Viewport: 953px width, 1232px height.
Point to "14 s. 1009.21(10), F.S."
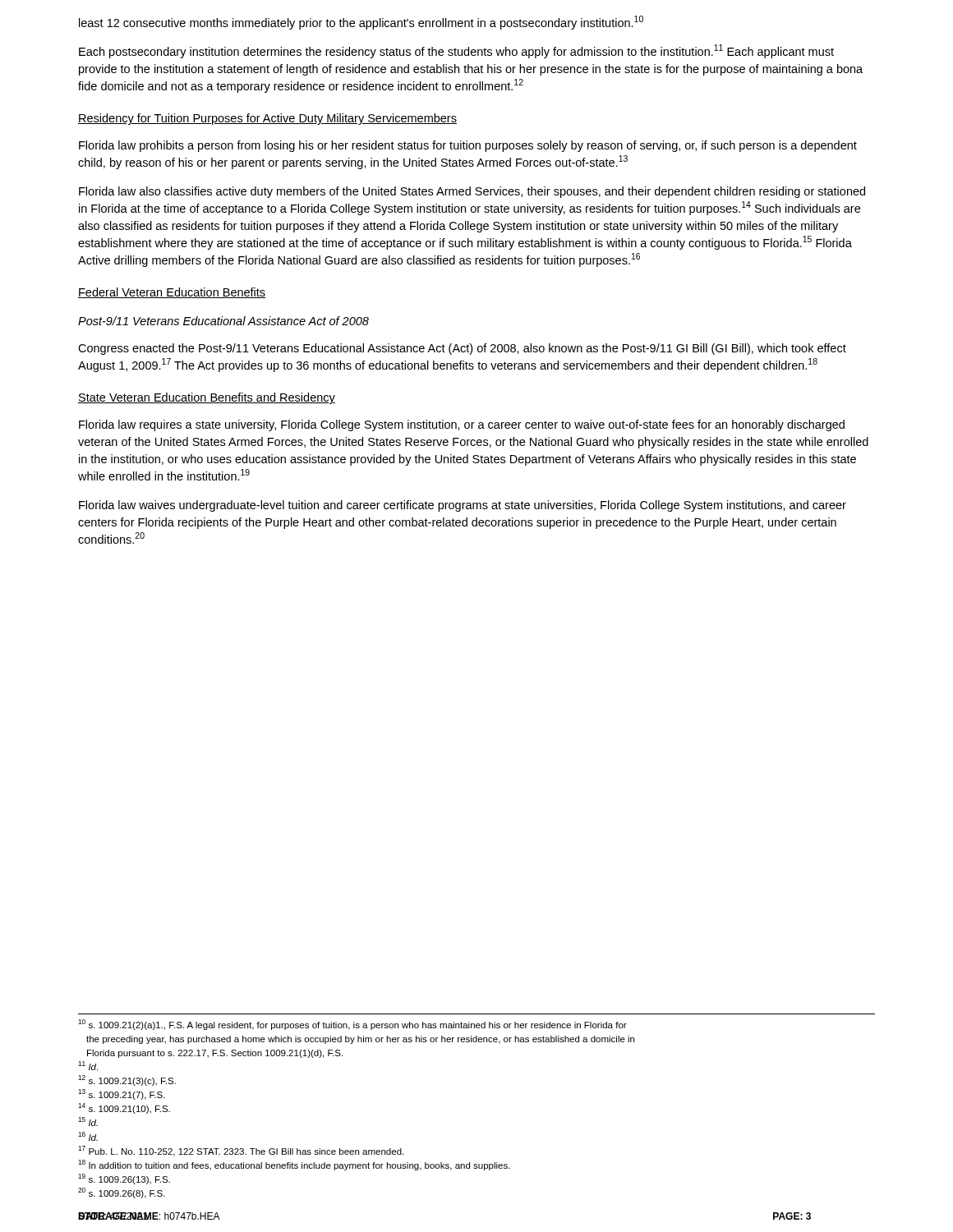coord(124,1108)
